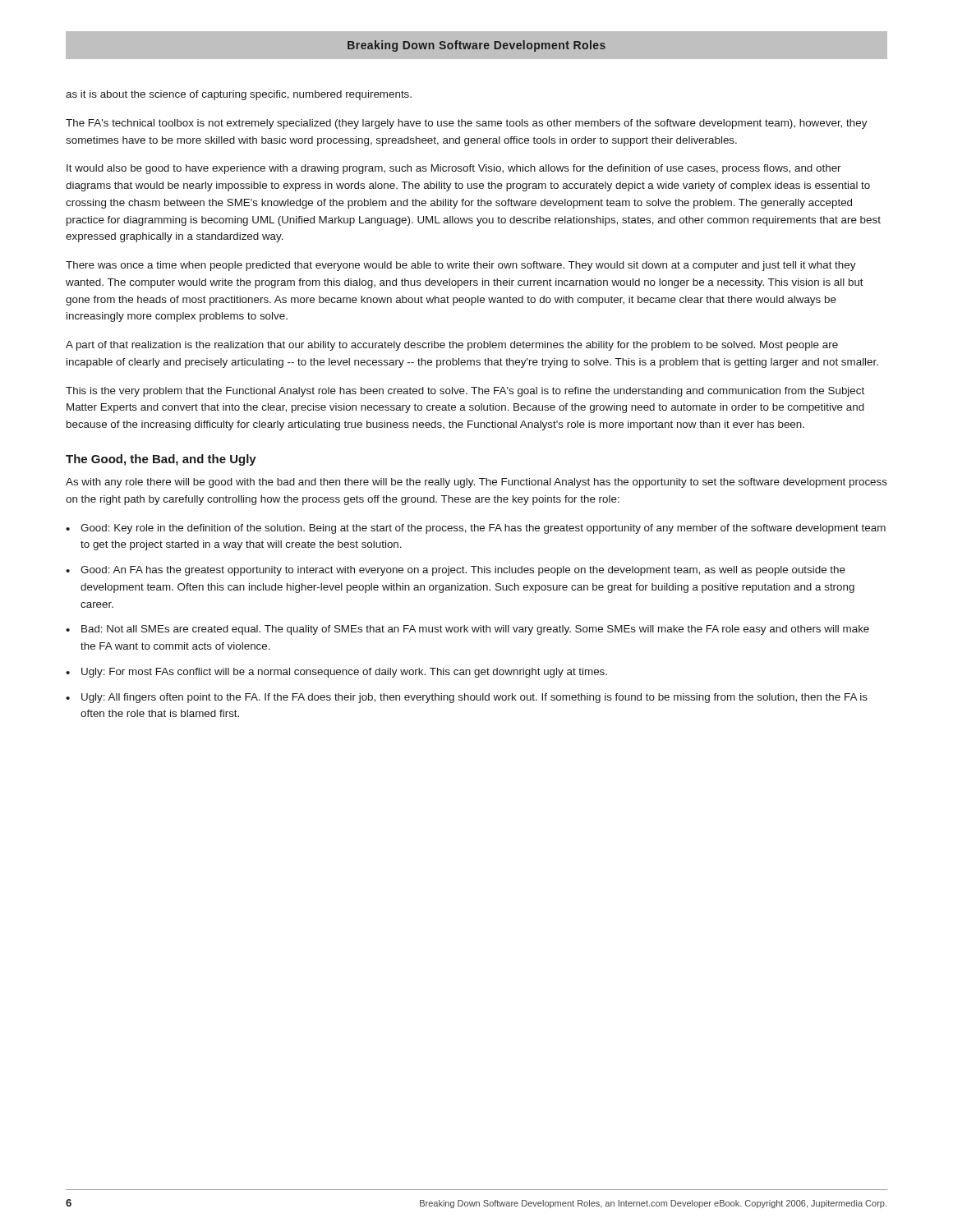Viewport: 953px width, 1232px height.
Task: Locate the block starting "This is the very problem that"
Action: [x=465, y=407]
